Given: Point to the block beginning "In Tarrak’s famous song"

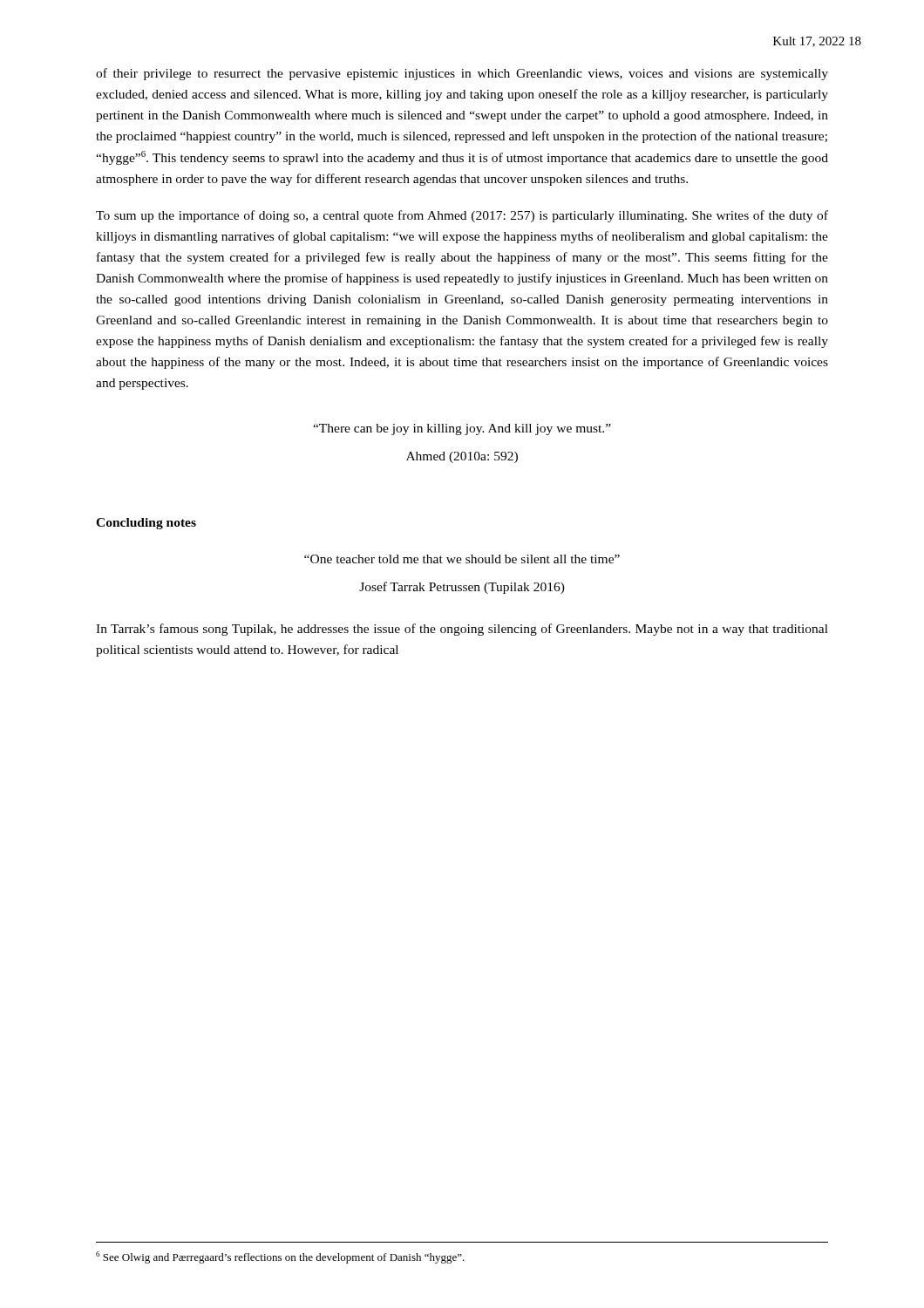Looking at the screenshot, I should [x=462, y=639].
